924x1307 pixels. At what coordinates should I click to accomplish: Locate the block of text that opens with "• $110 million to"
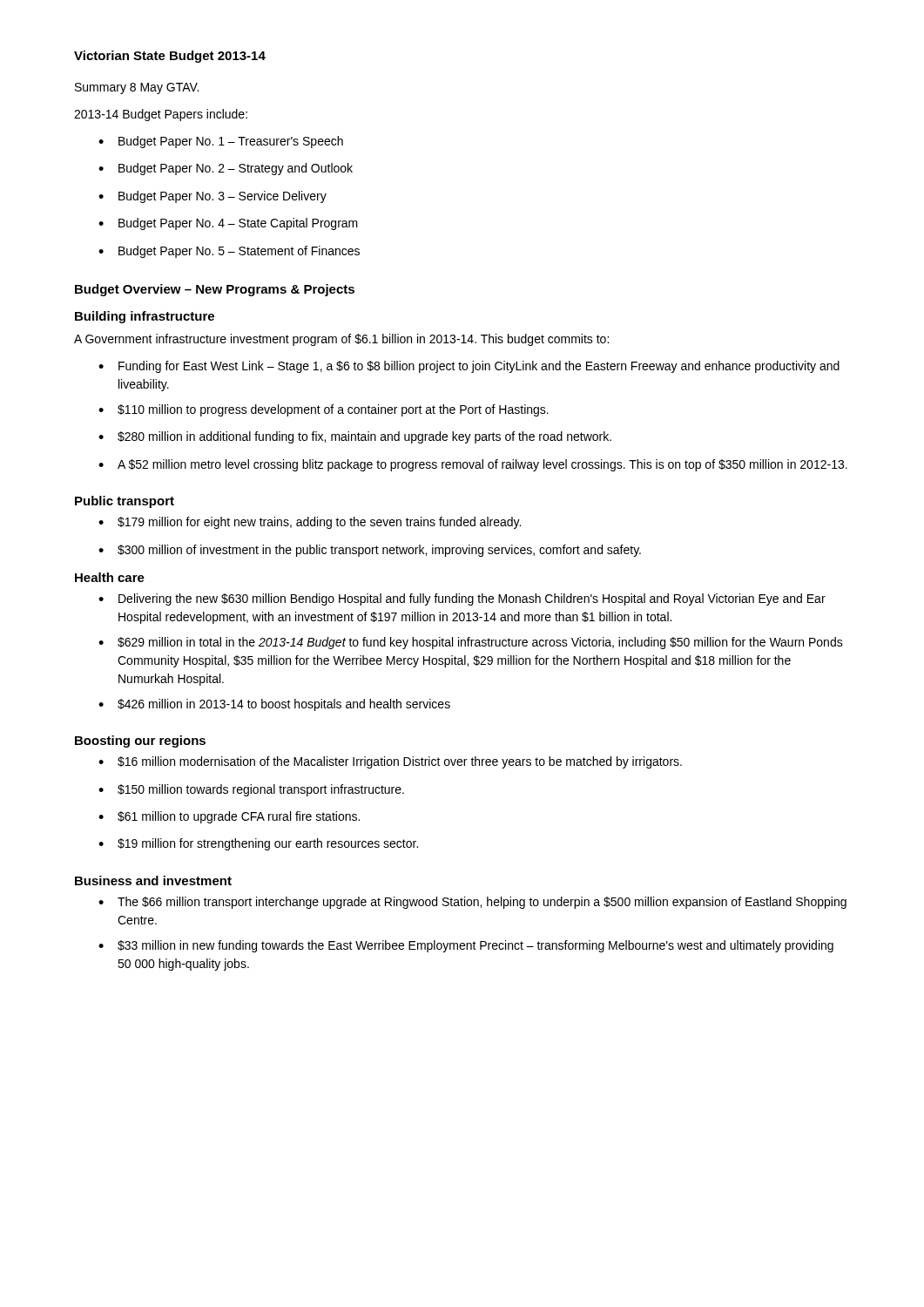[x=474, y=411]
